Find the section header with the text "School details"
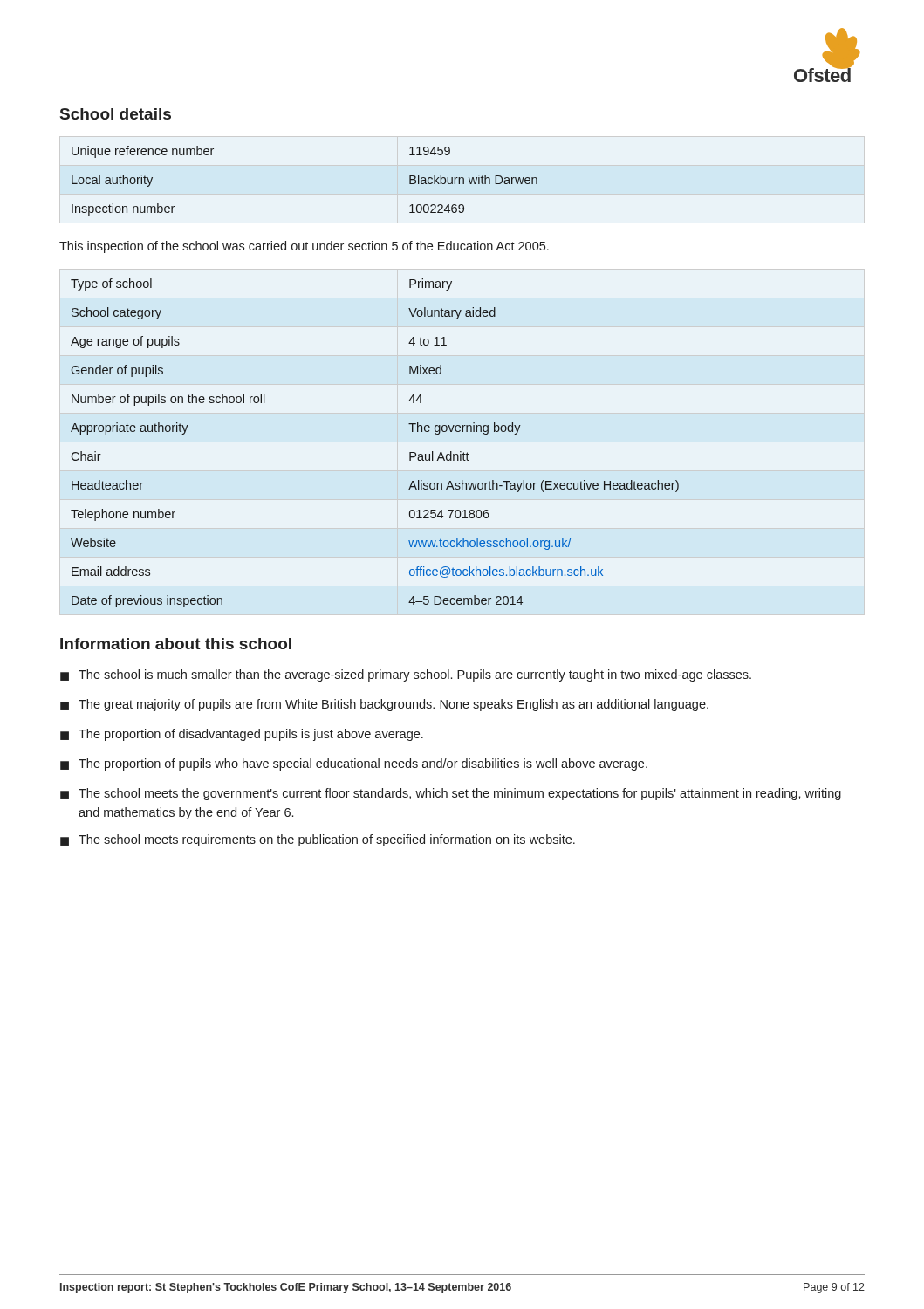Screen dimensions: 1309x924 [x=116, y=114]
